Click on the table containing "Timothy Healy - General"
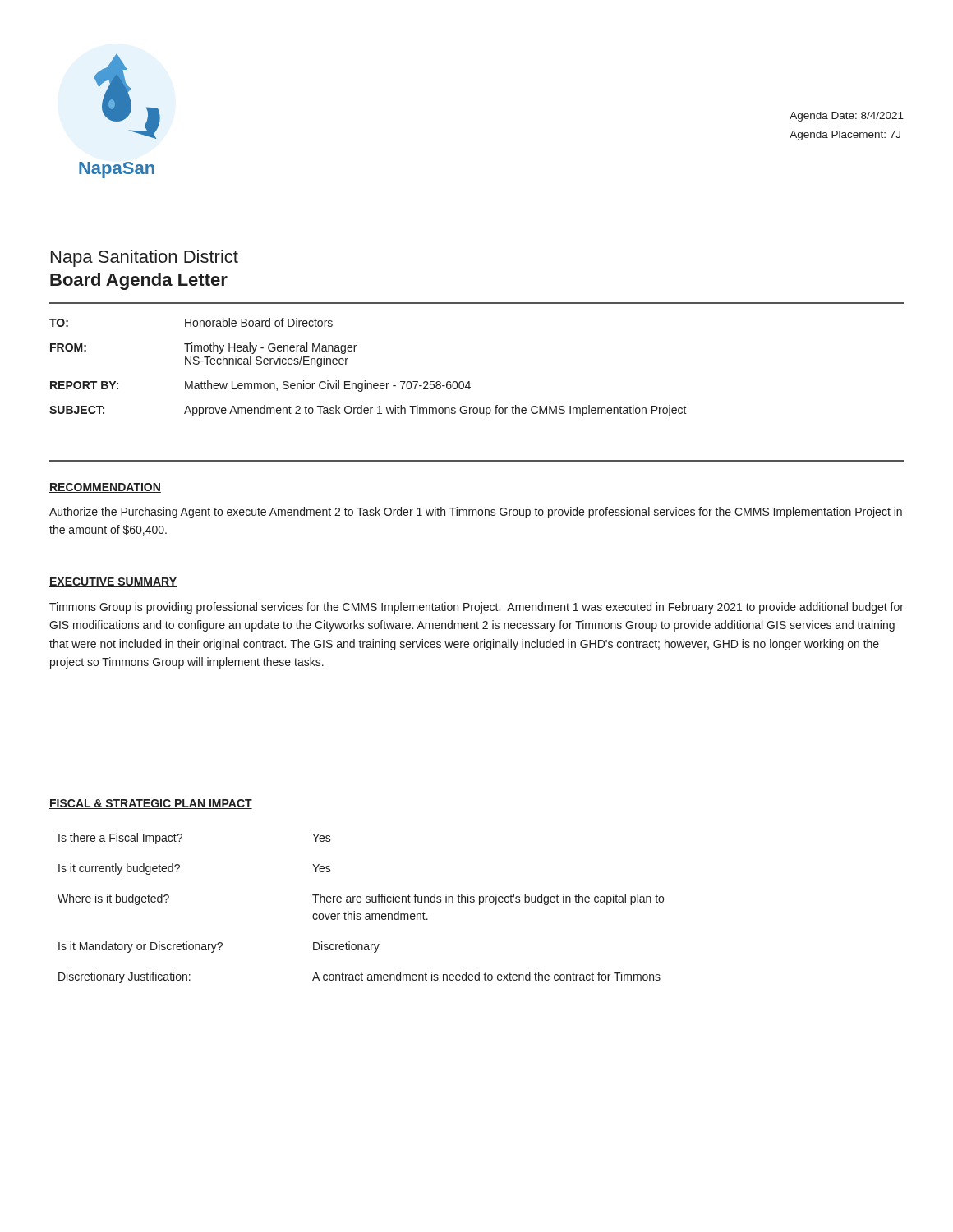 click(x=476, y=366)
